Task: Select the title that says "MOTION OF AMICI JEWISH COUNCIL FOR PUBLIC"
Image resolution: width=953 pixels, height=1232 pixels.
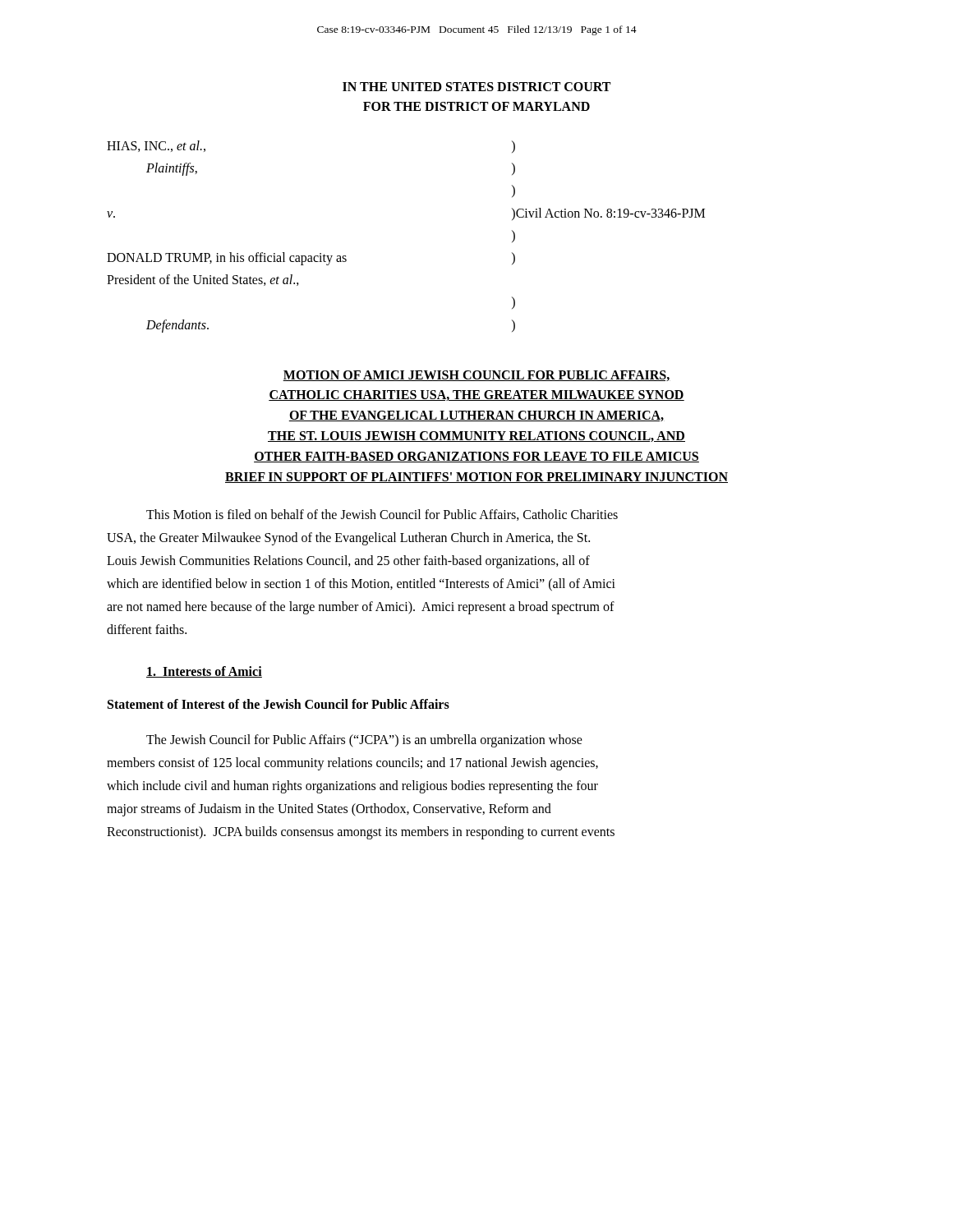Action: pos(476,426)
